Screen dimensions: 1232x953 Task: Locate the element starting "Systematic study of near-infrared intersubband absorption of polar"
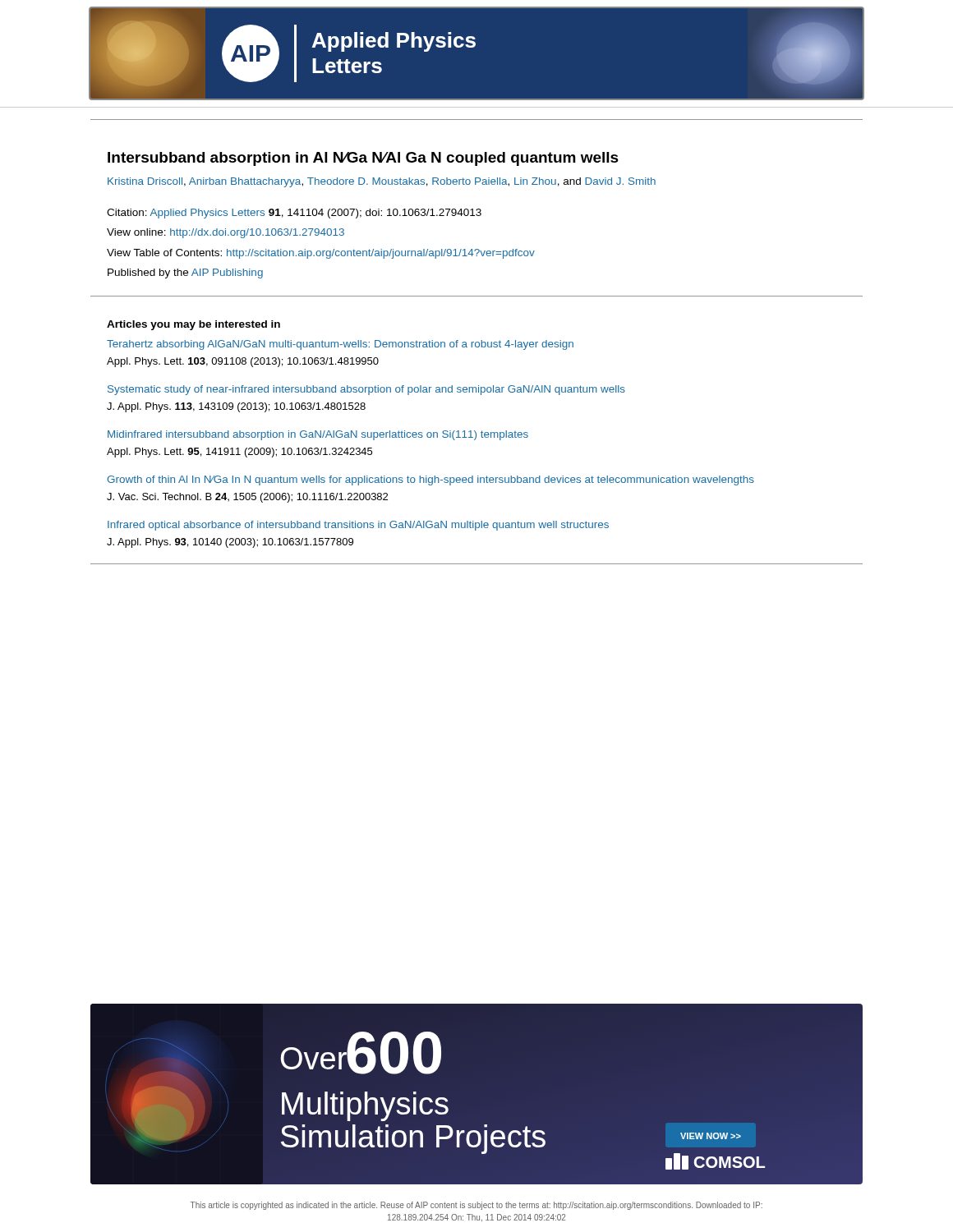(476, 397)
